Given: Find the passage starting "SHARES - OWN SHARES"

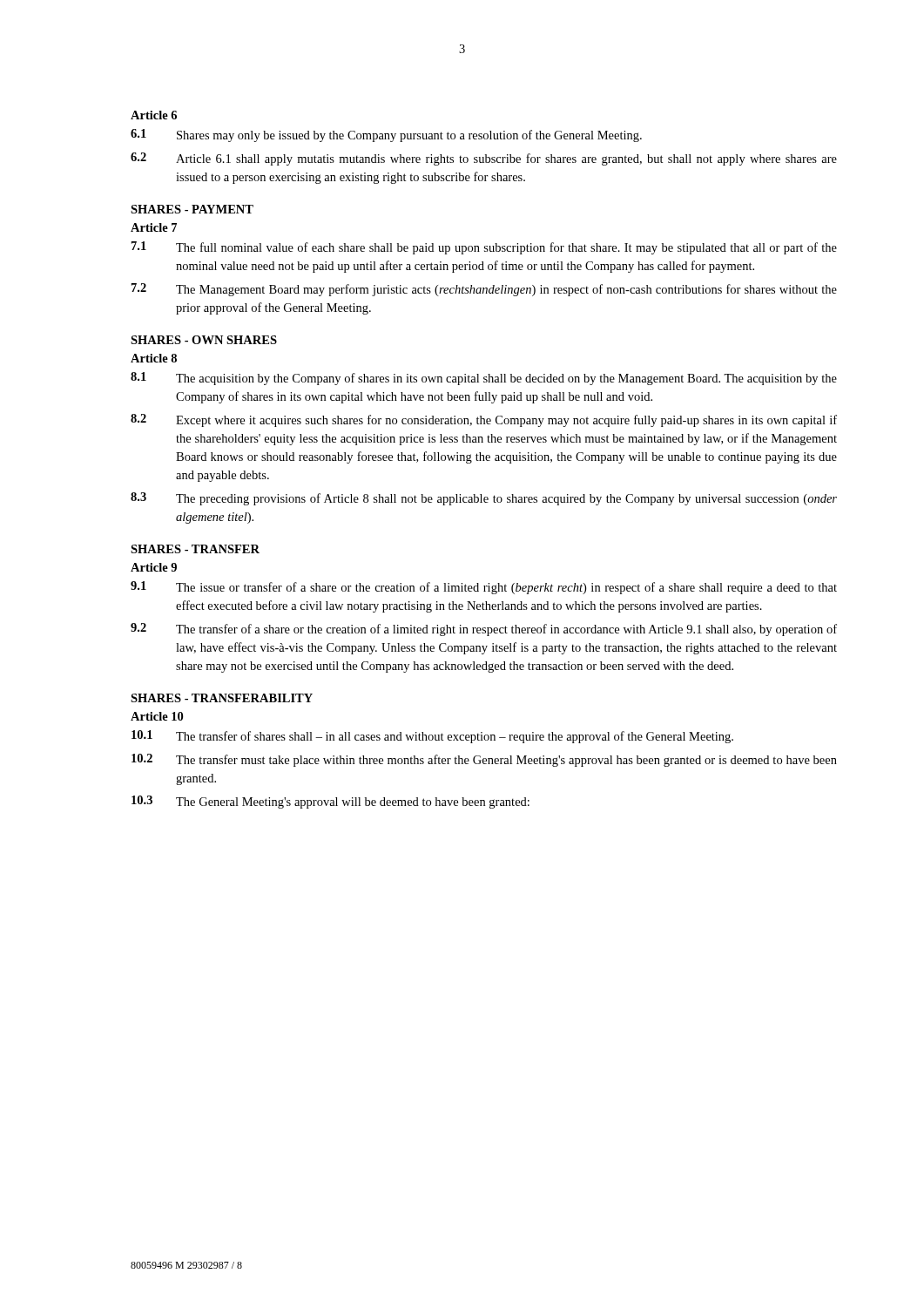Looking at the screenshot, I should coord(204,340).
